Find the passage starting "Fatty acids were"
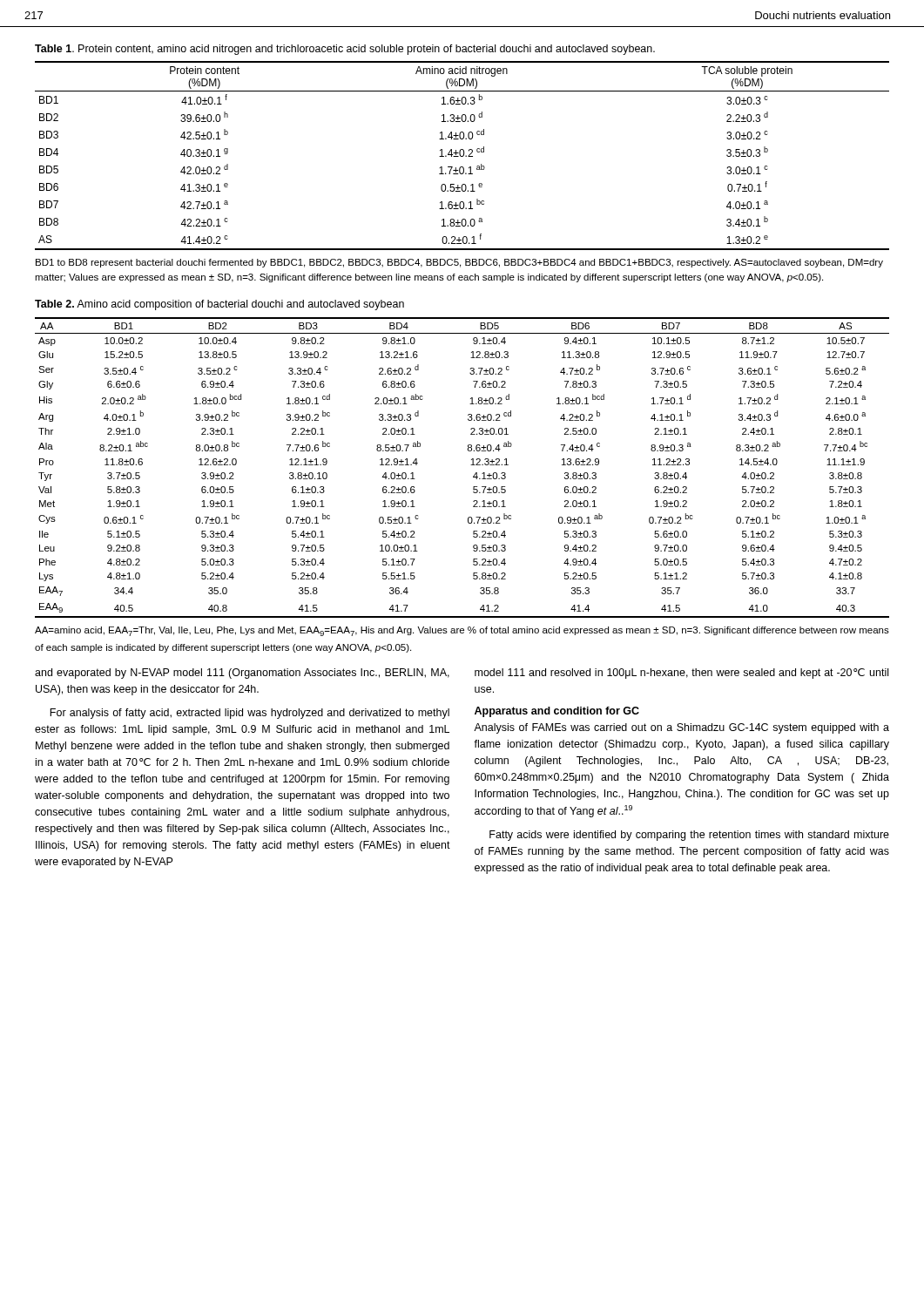 tap(682, 852)
